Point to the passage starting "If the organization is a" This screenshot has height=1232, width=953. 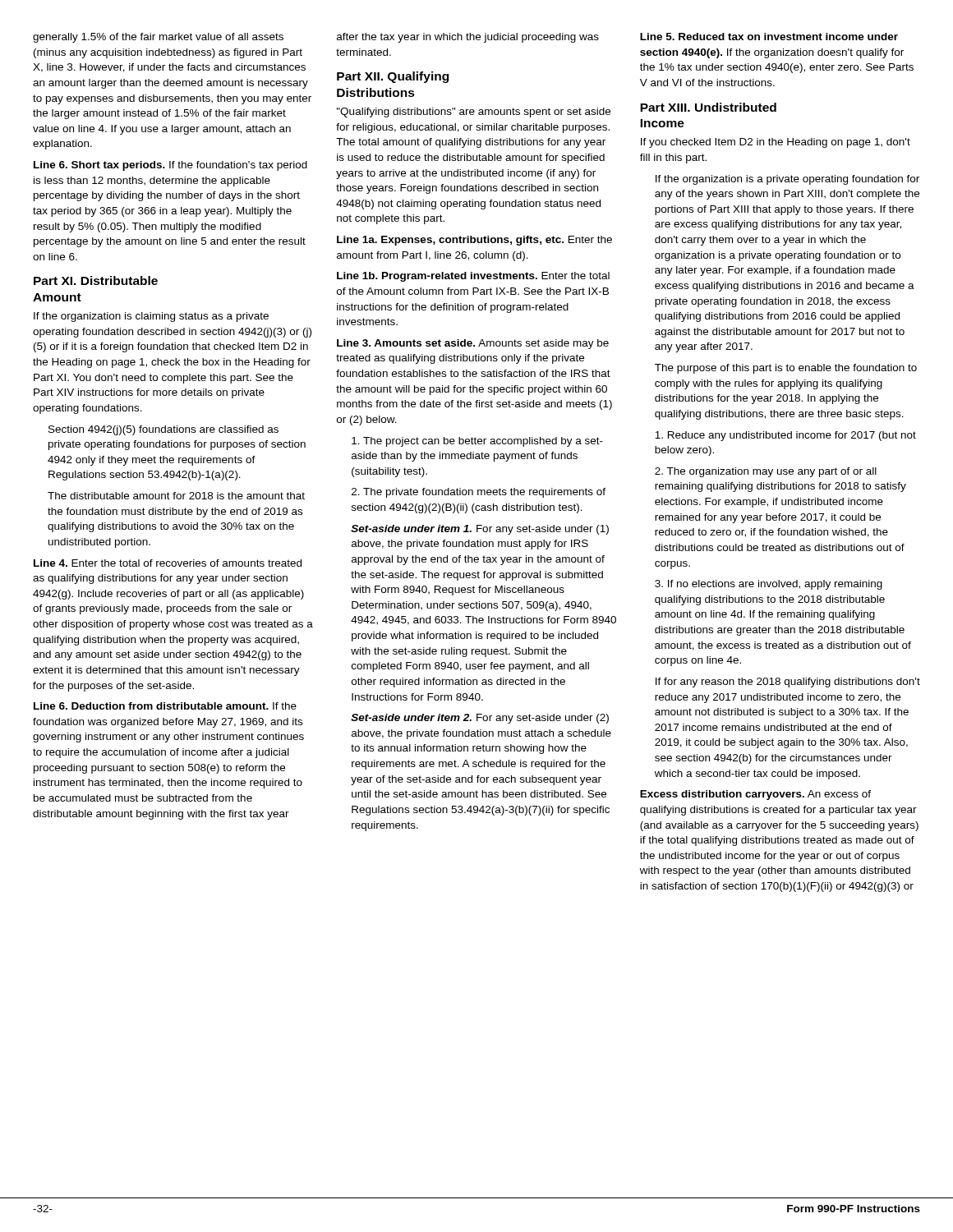pos(787,263)
